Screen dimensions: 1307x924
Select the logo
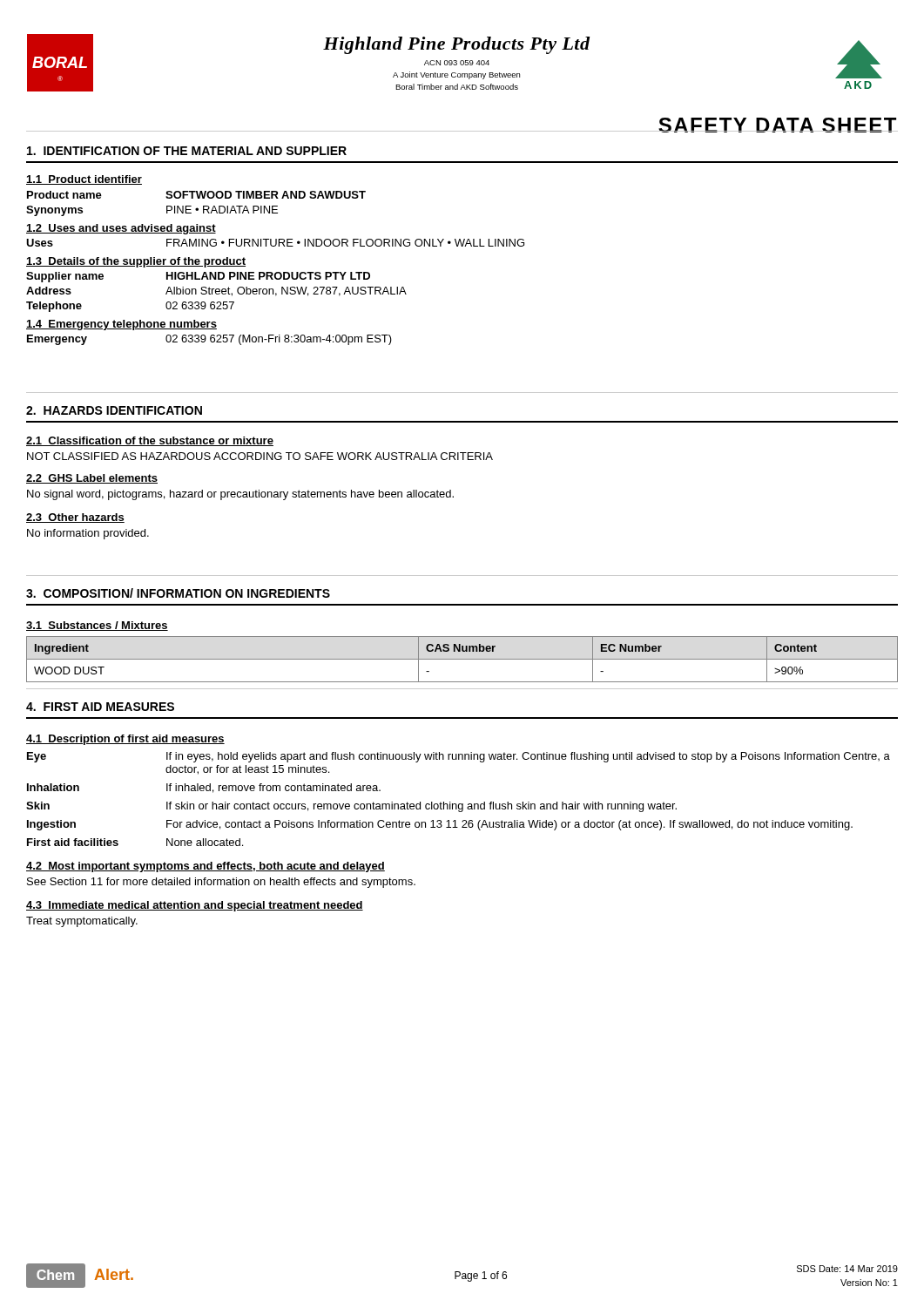462,63
